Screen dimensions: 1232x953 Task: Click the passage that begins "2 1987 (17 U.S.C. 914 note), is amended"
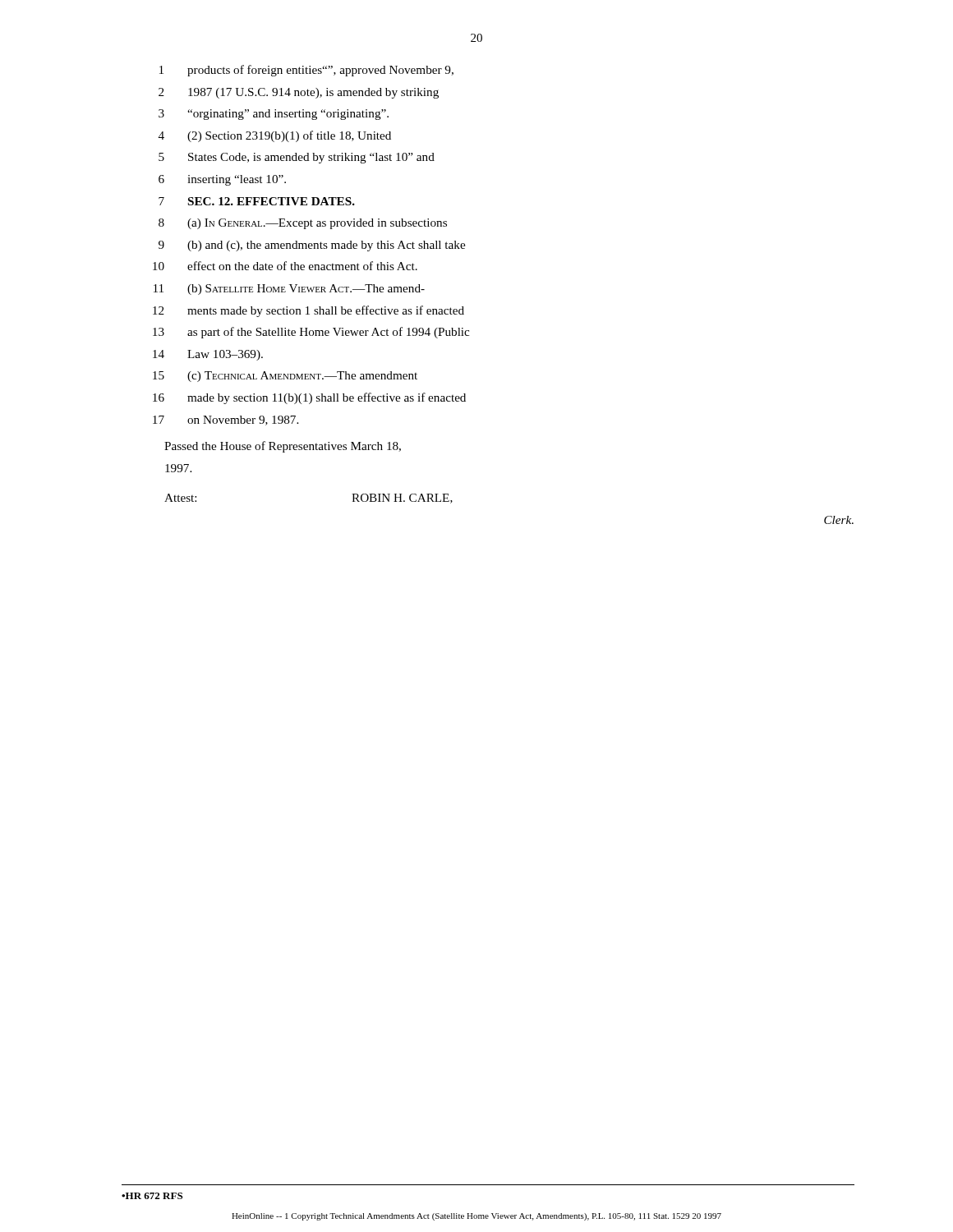(x=299, y=93)
